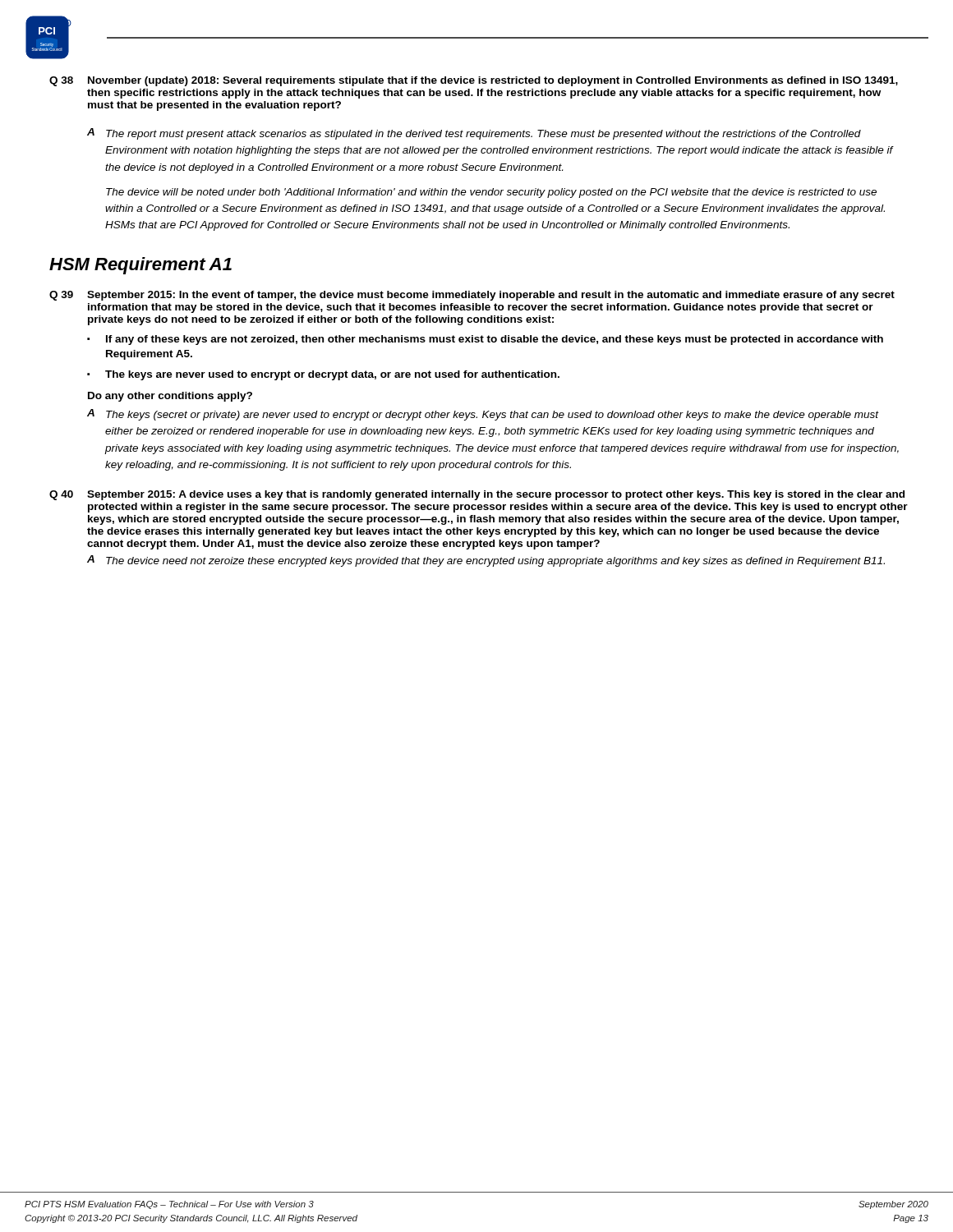Select the region starting "▪ If any of these keys"
Viewport: 953px width, 1232px height.
coord(497,347)
